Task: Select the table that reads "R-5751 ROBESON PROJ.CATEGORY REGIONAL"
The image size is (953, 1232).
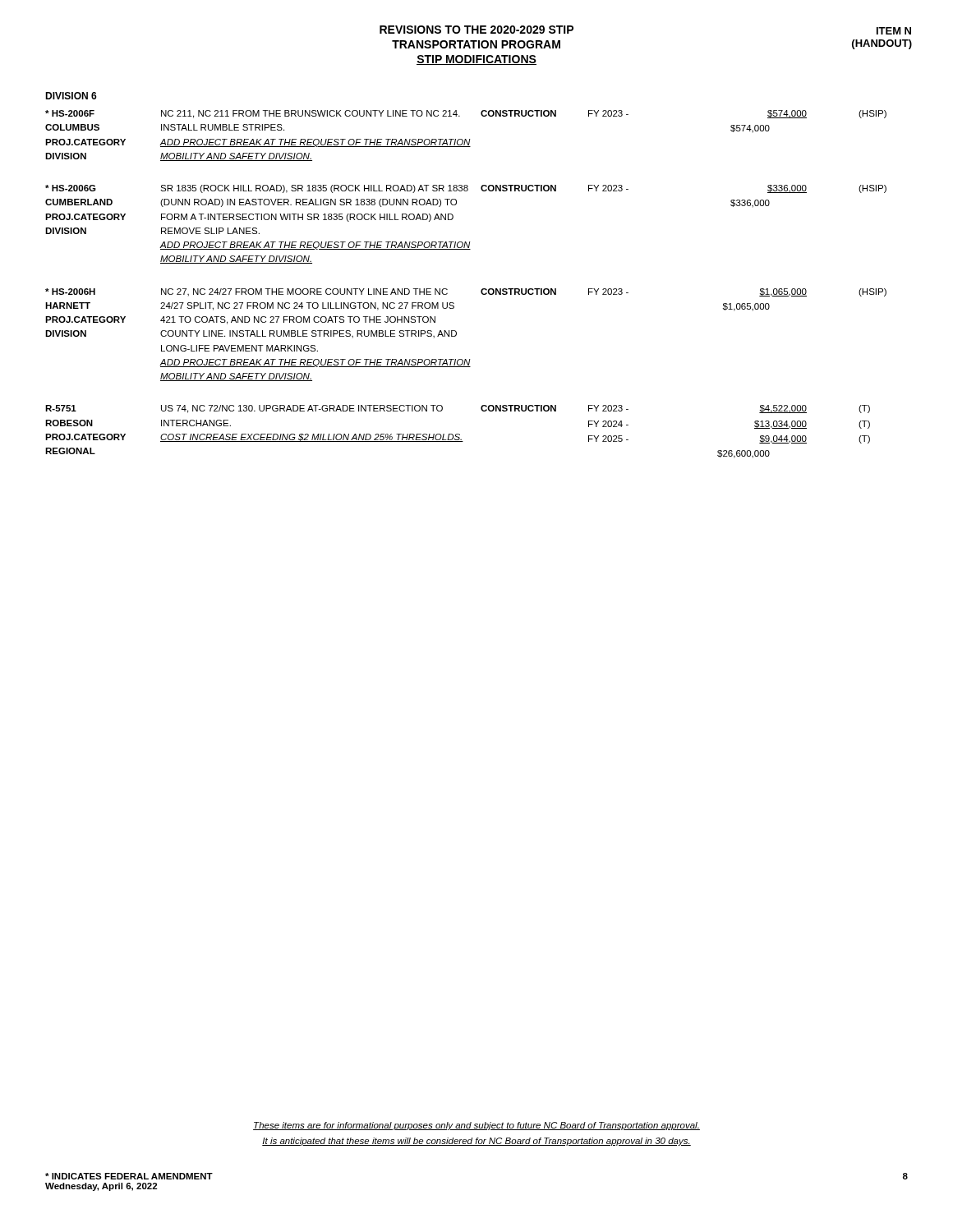Action: tap(476, 431)
